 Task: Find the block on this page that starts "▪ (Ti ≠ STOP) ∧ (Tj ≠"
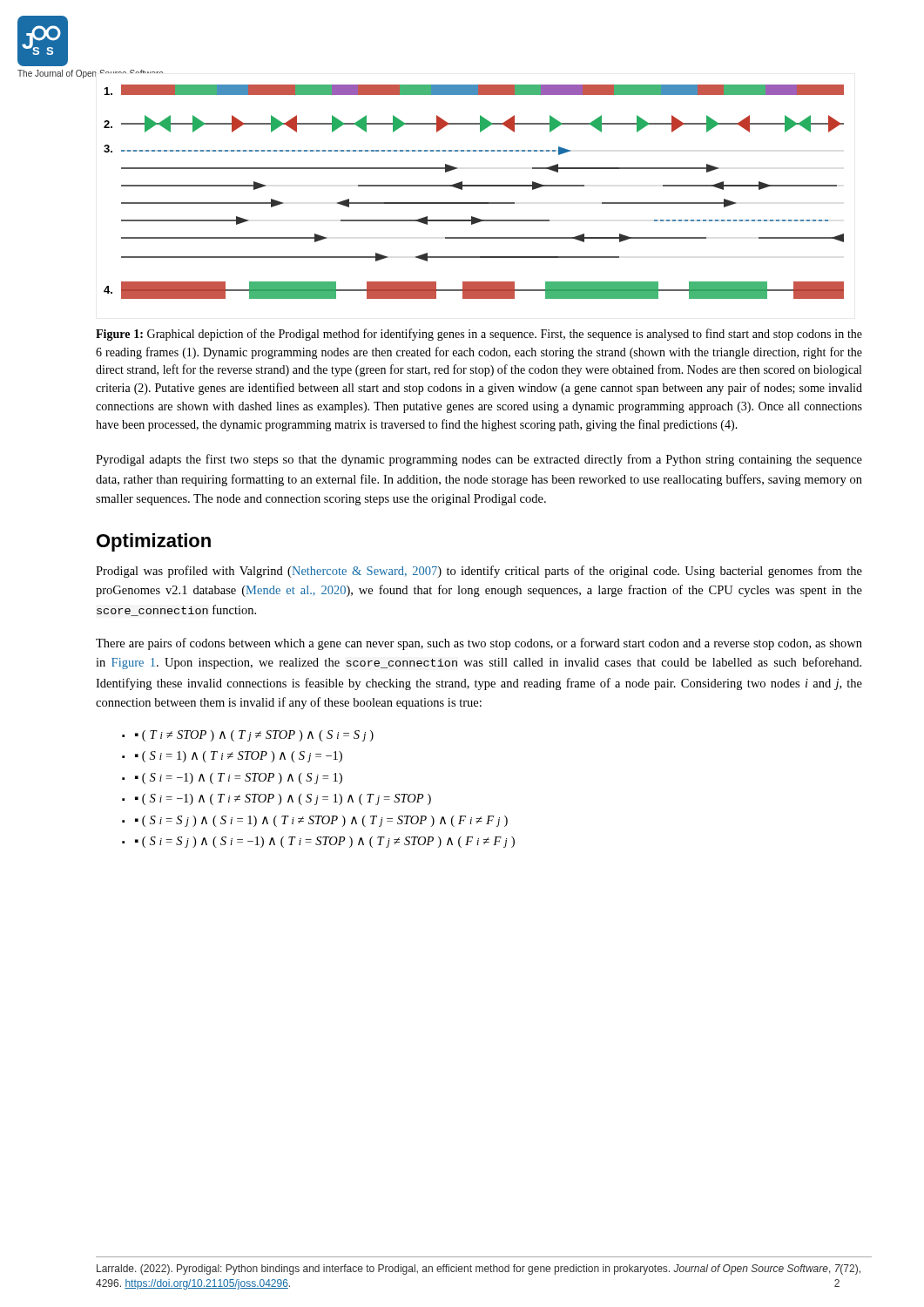(254, 735)
